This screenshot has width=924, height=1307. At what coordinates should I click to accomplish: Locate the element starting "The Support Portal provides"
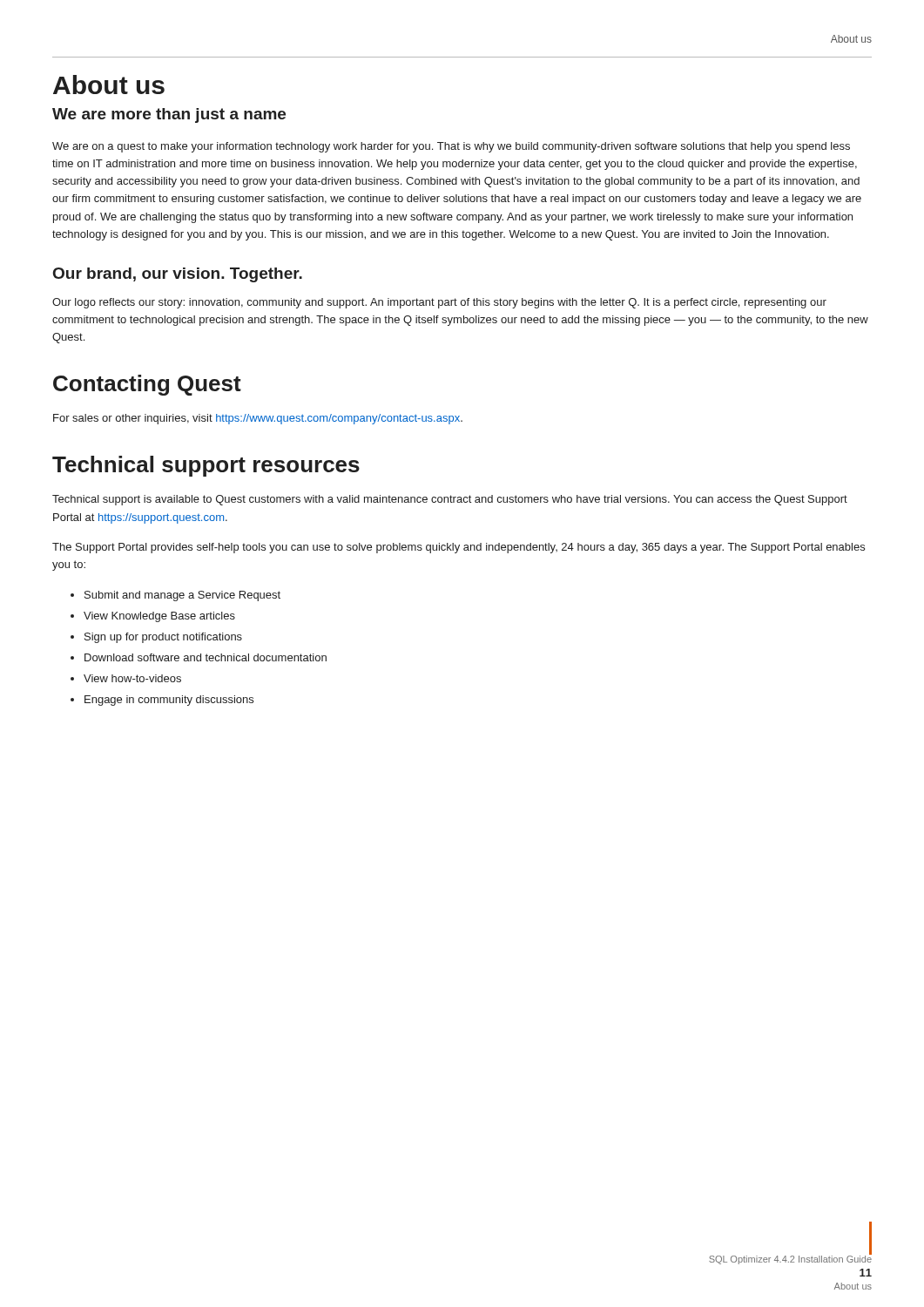pos(462,556)
